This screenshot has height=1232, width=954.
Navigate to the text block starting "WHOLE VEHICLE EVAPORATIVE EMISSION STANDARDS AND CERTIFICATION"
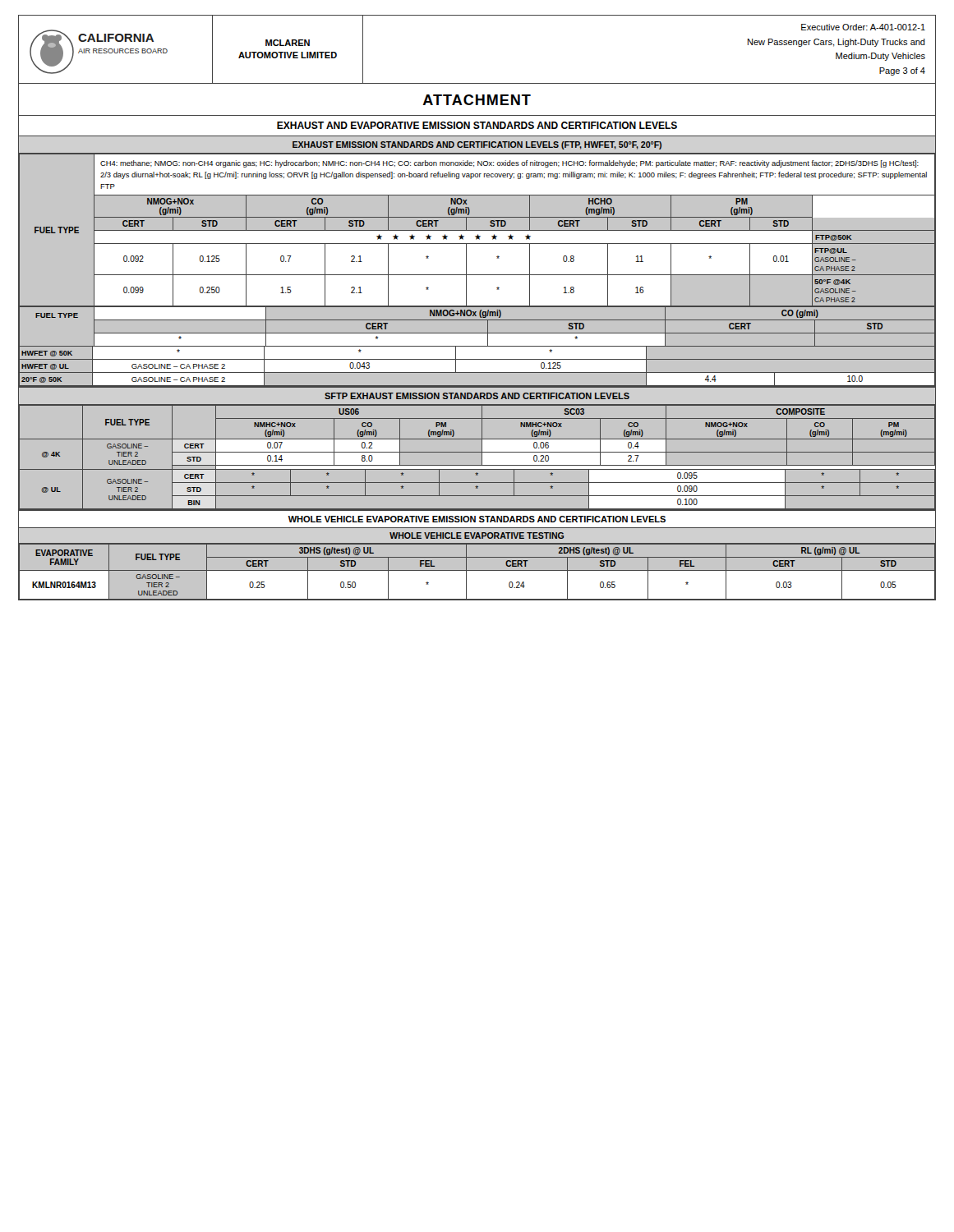tap(477, 519)
